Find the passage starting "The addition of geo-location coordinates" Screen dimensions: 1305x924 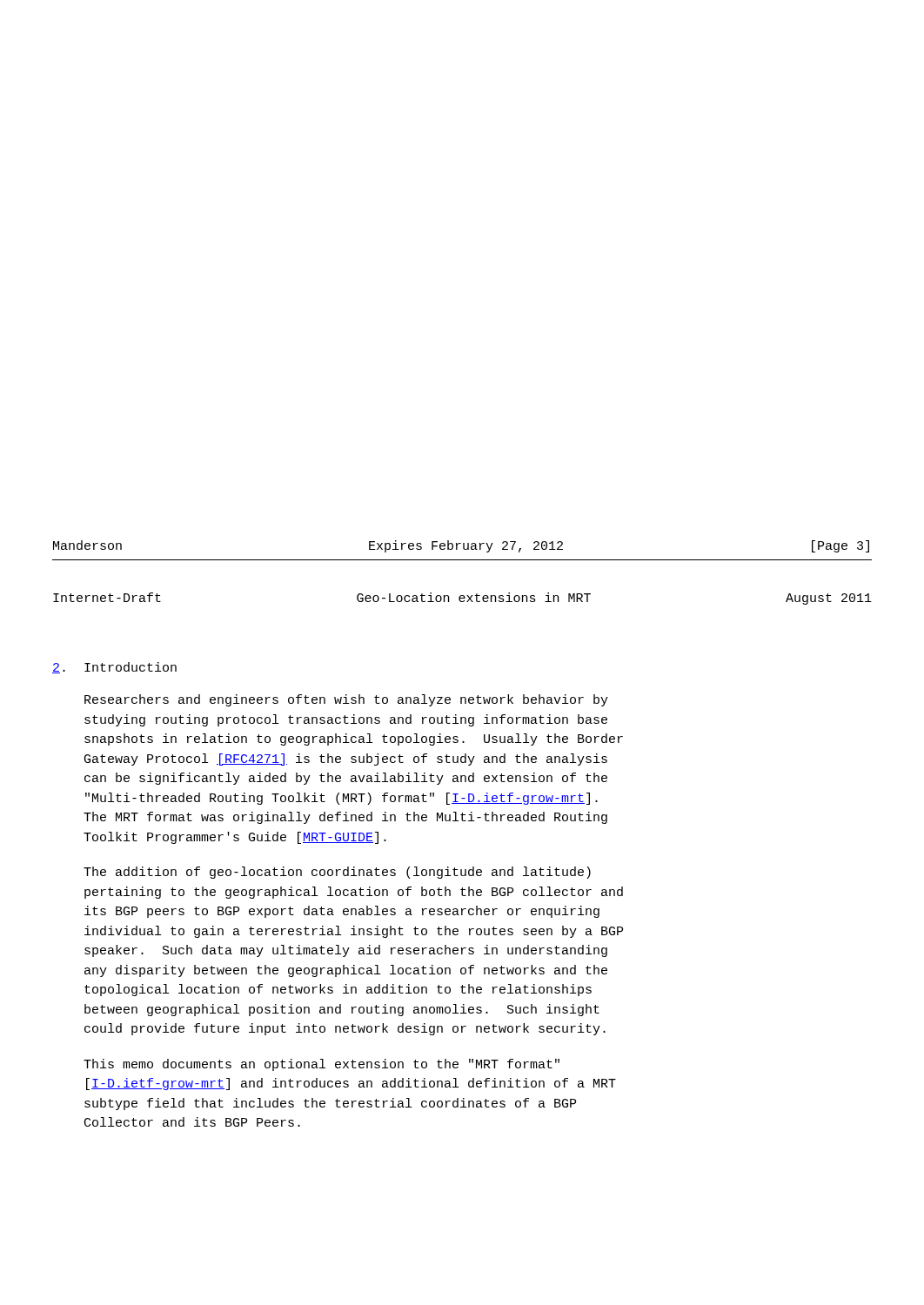point(354,951)
